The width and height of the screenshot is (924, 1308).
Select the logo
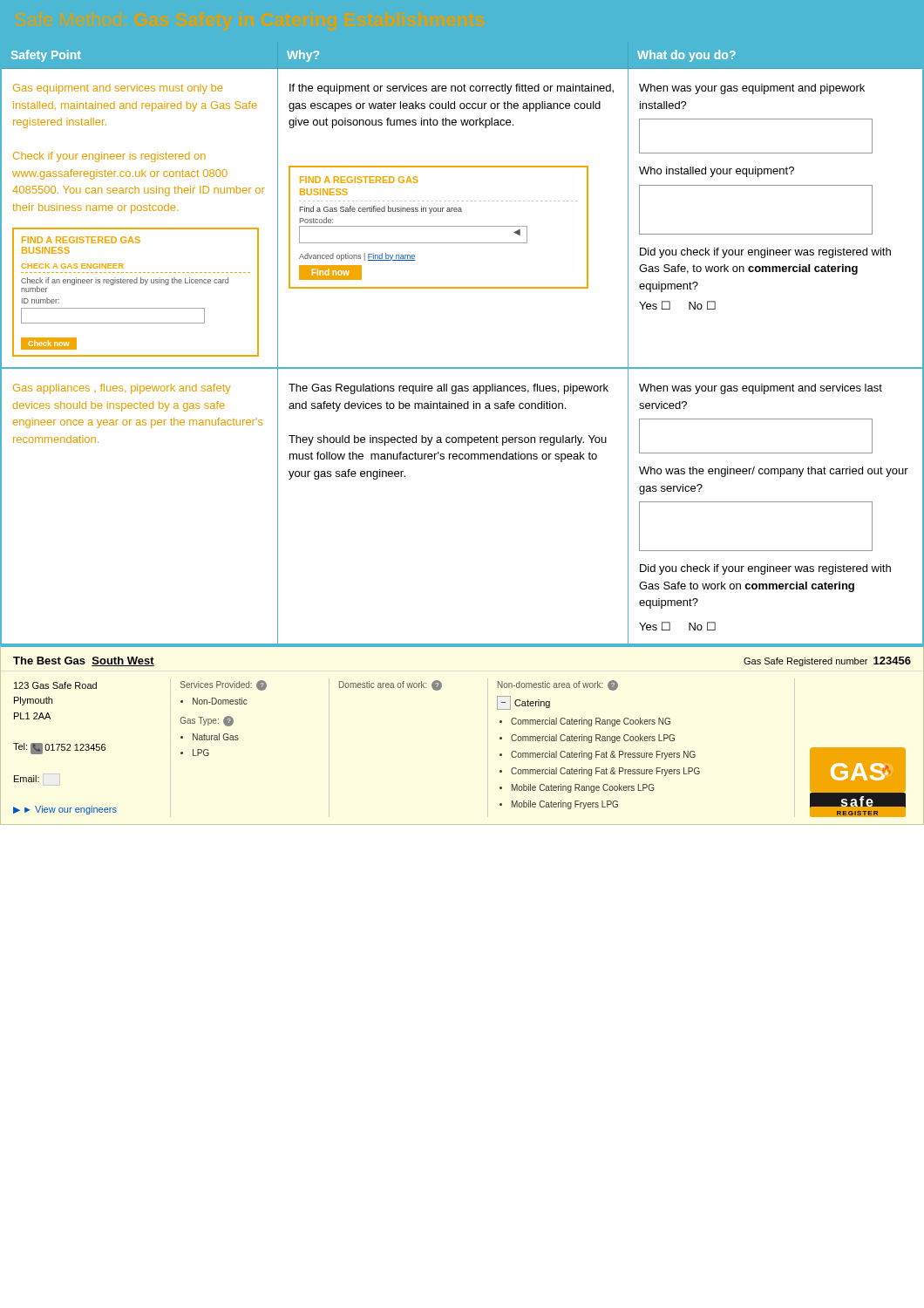852,748
